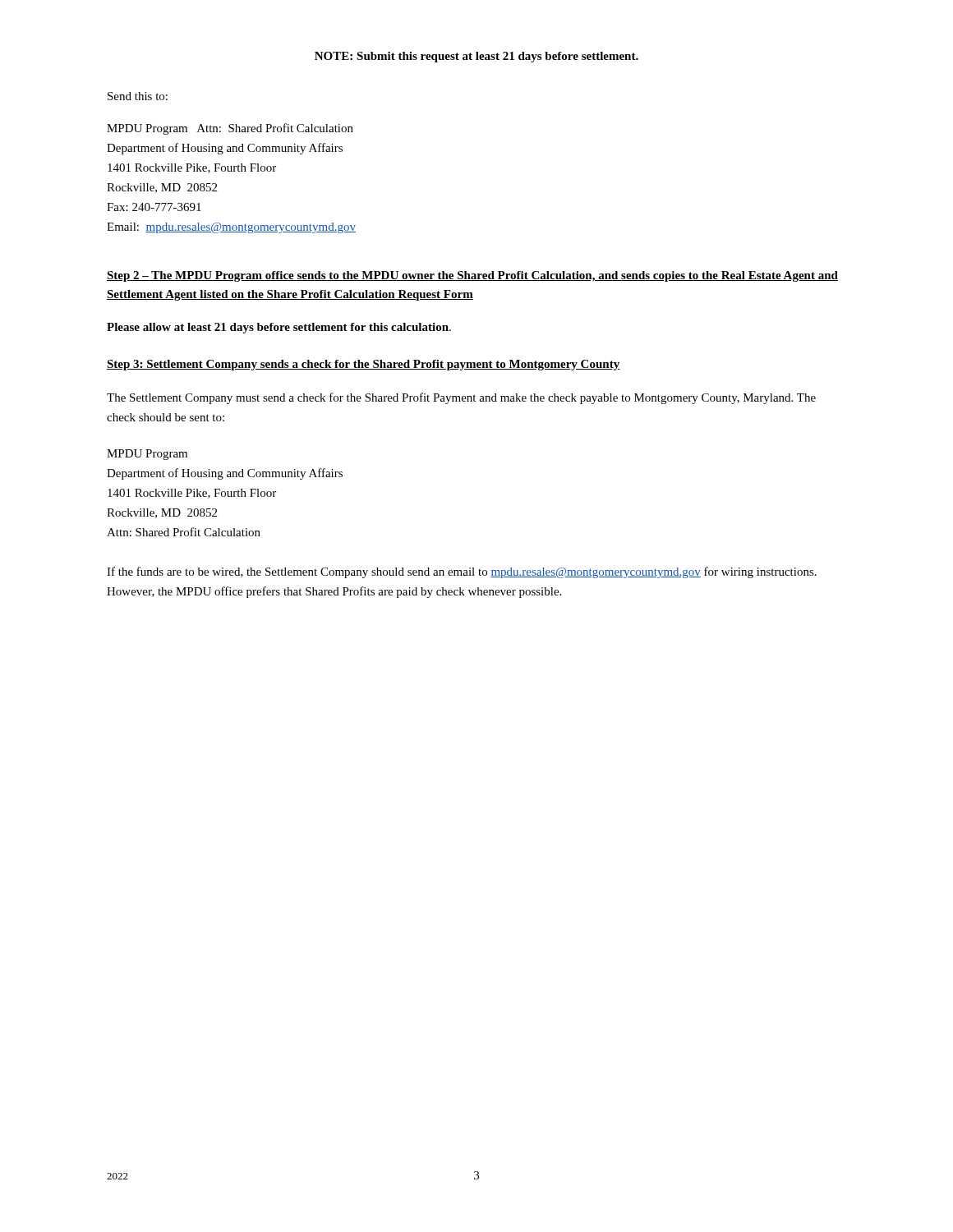Find the block starting "Step 3: Settlement Company"

click(363, 363)
